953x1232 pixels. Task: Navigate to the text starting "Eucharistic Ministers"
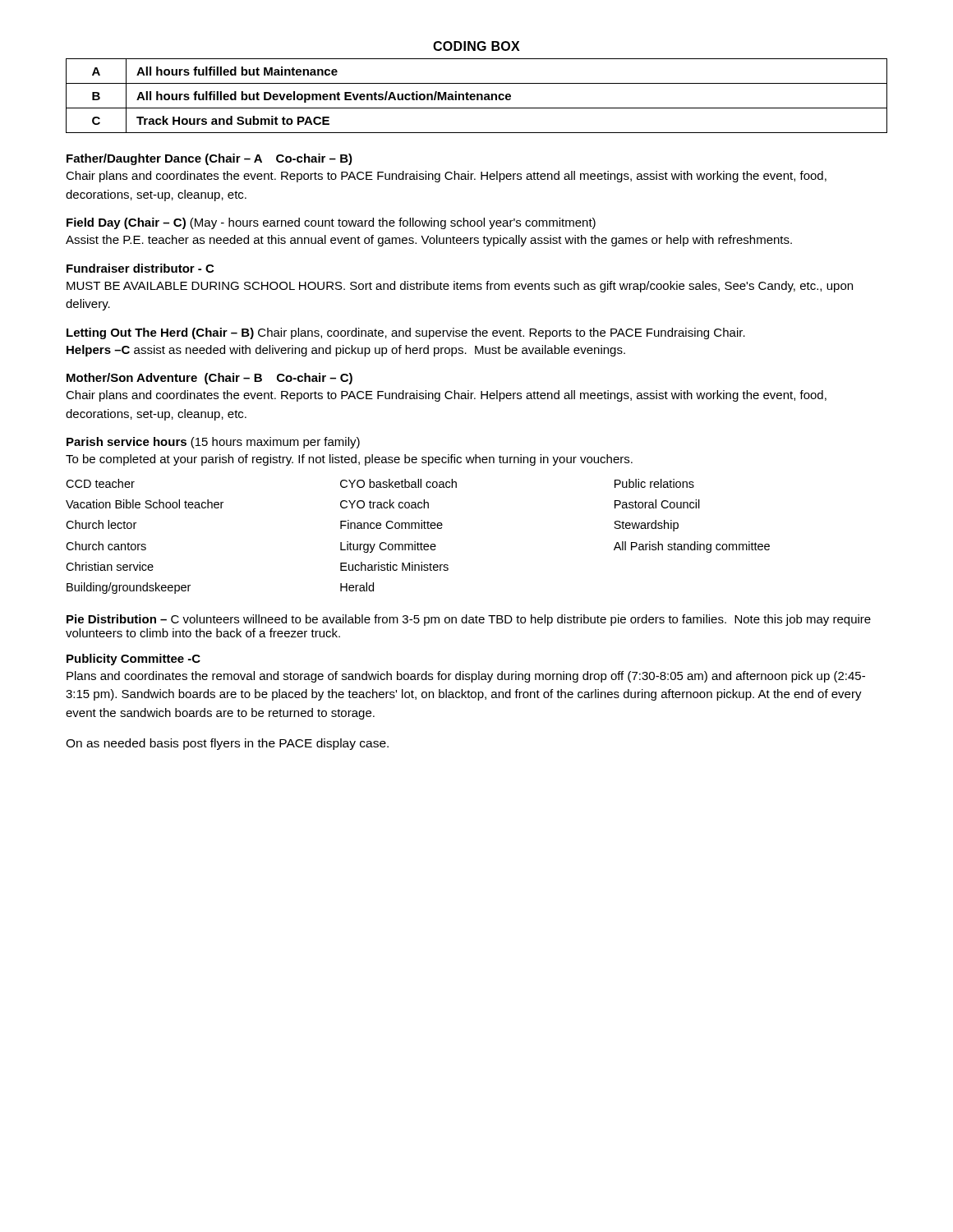pyautogui.click(x=394, y=567)
